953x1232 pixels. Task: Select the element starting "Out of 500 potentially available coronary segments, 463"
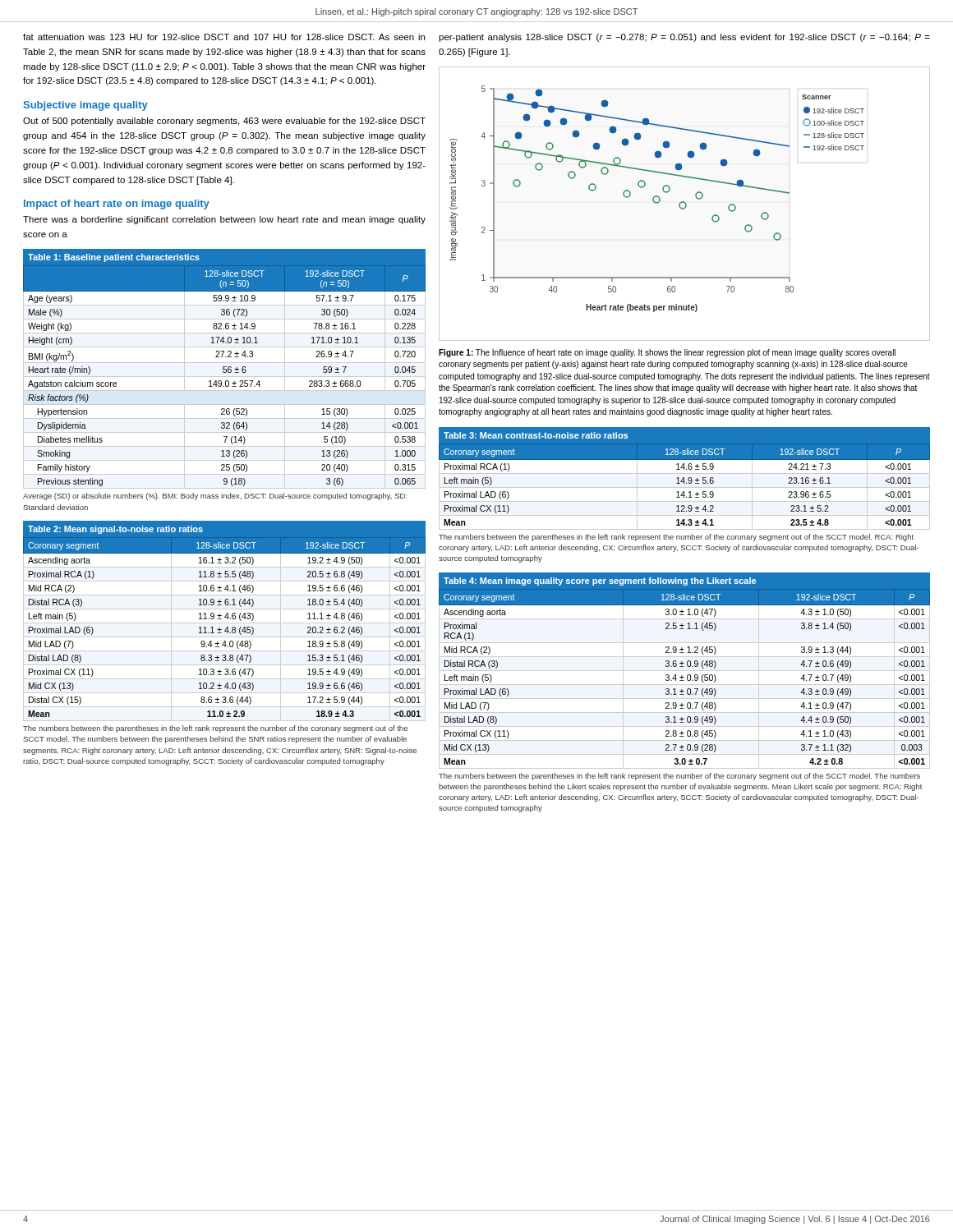click(224, 151)
